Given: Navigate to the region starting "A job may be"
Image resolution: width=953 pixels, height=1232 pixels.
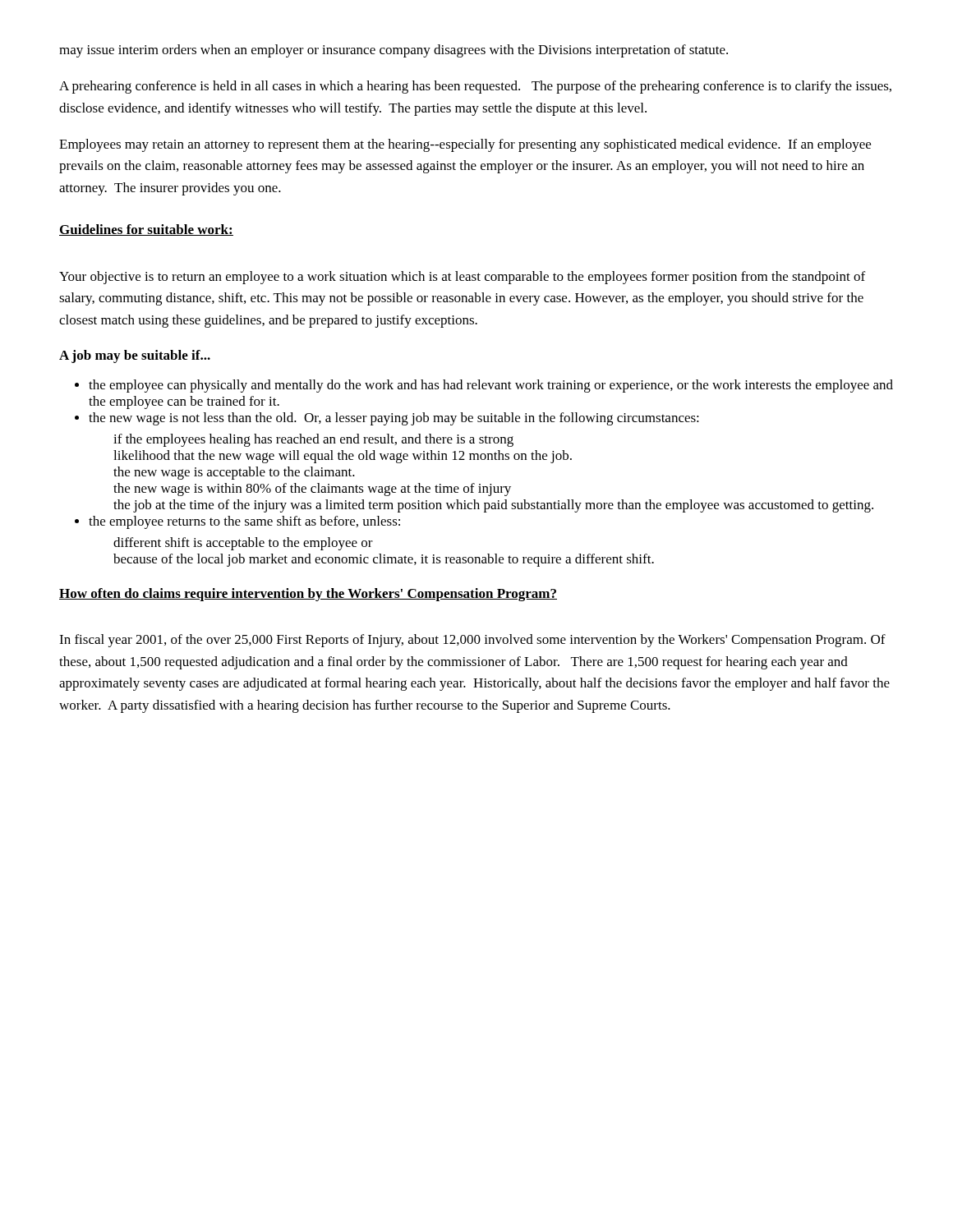Looking at the screenshot, I should coord(135,355).
